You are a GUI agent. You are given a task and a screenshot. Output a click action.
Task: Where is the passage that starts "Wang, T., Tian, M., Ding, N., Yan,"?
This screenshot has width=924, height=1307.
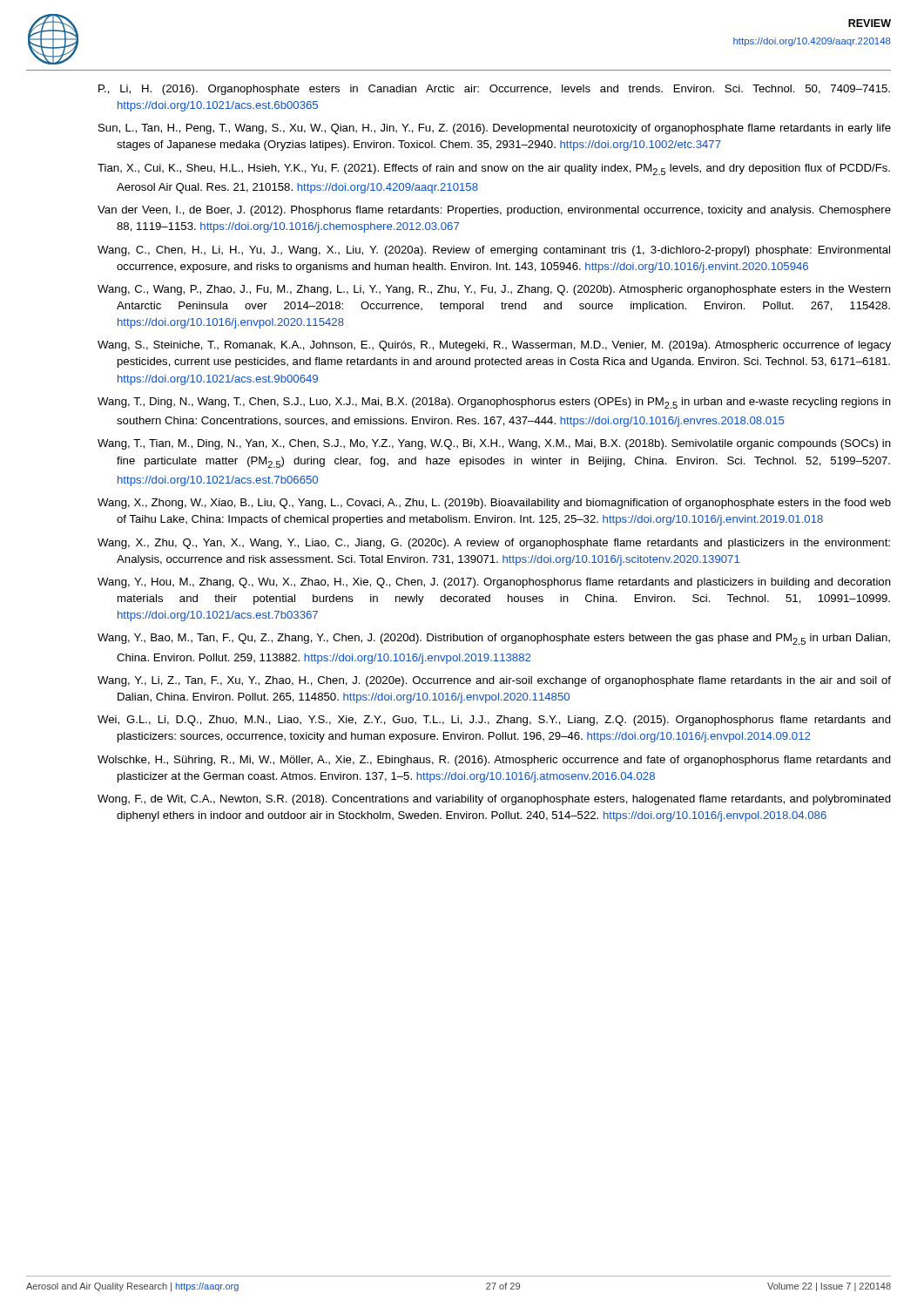(x=494, y=462)
